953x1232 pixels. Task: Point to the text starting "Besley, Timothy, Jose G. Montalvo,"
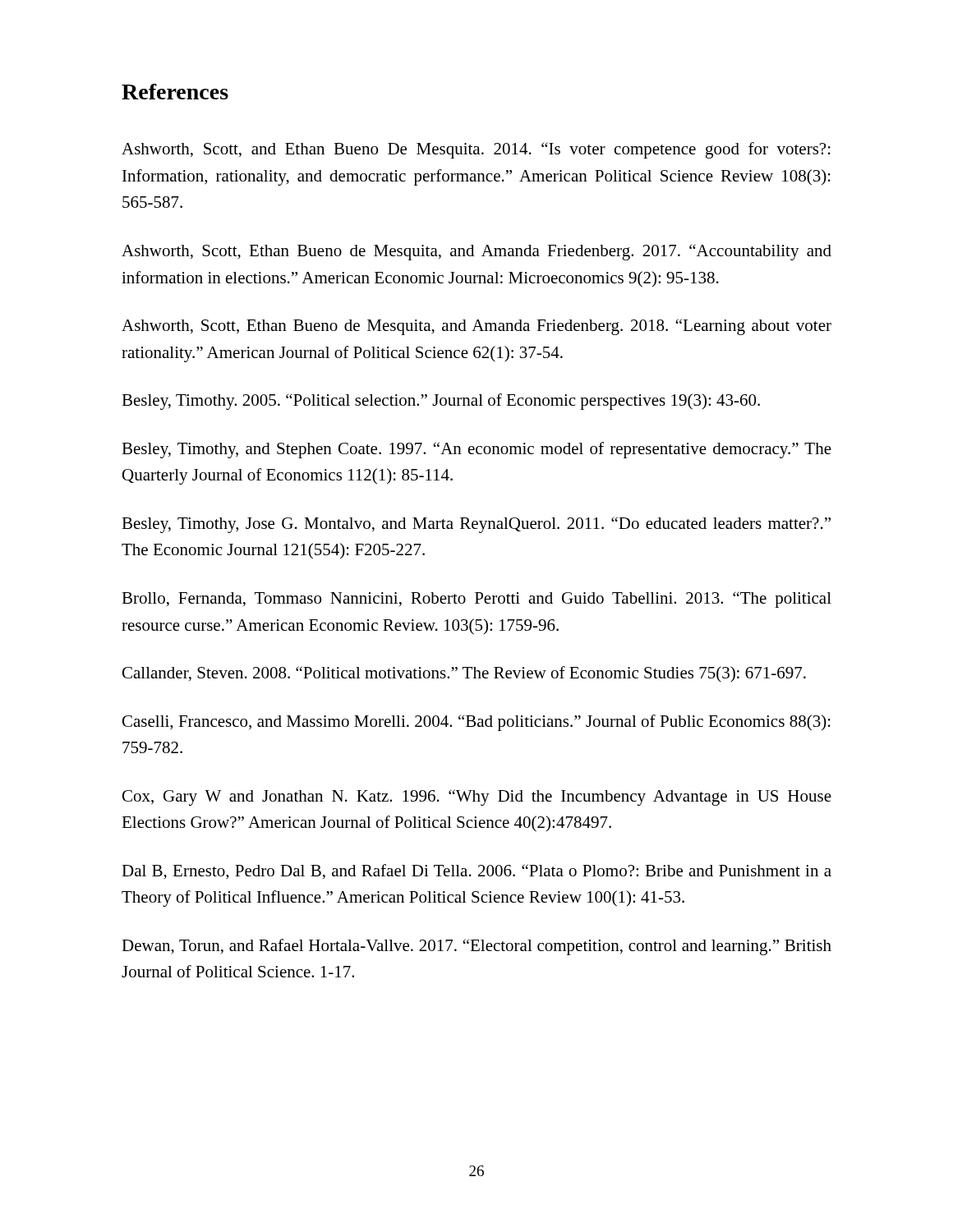[476, 536]
